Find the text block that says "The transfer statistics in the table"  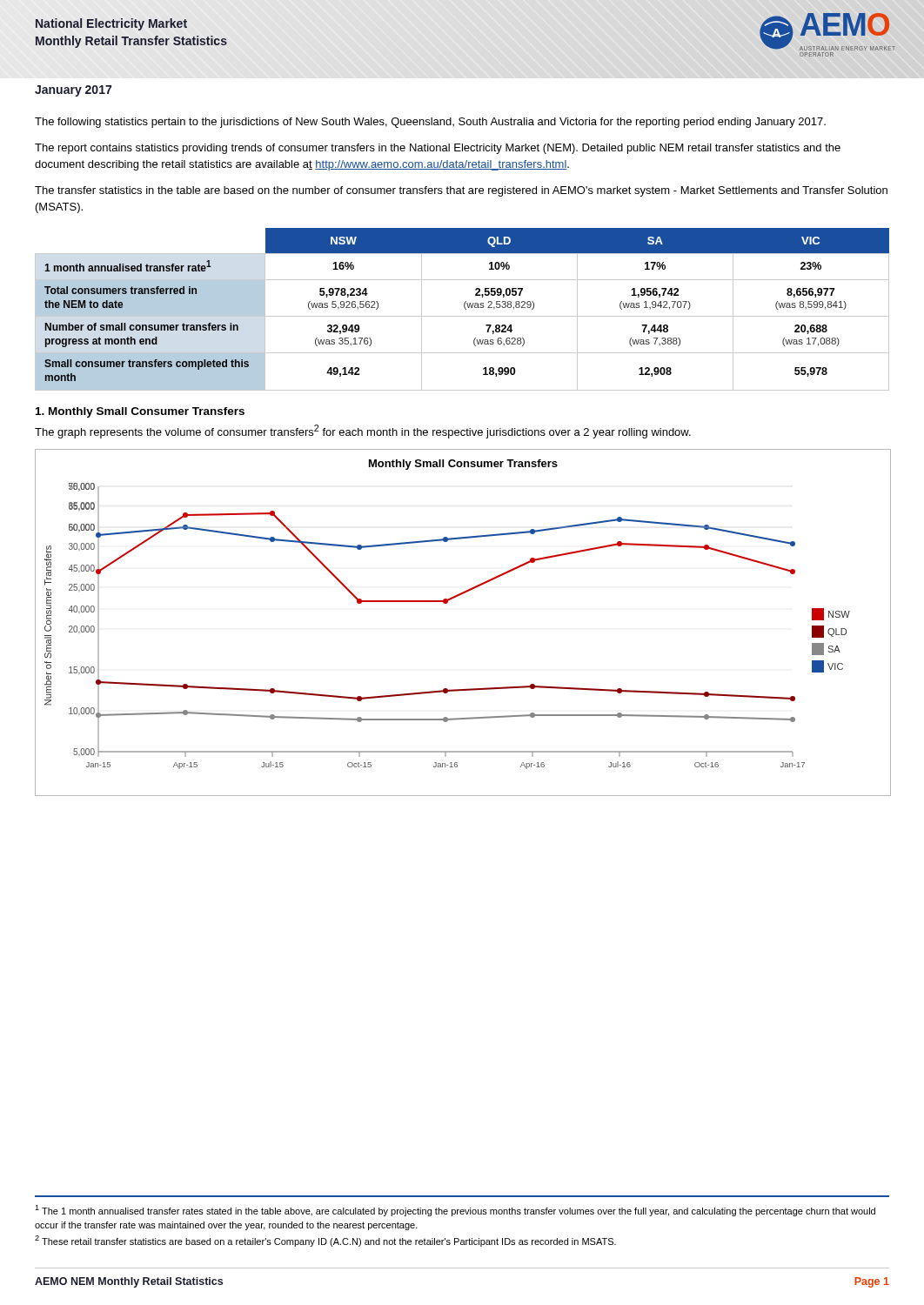(x=461, y=198)
